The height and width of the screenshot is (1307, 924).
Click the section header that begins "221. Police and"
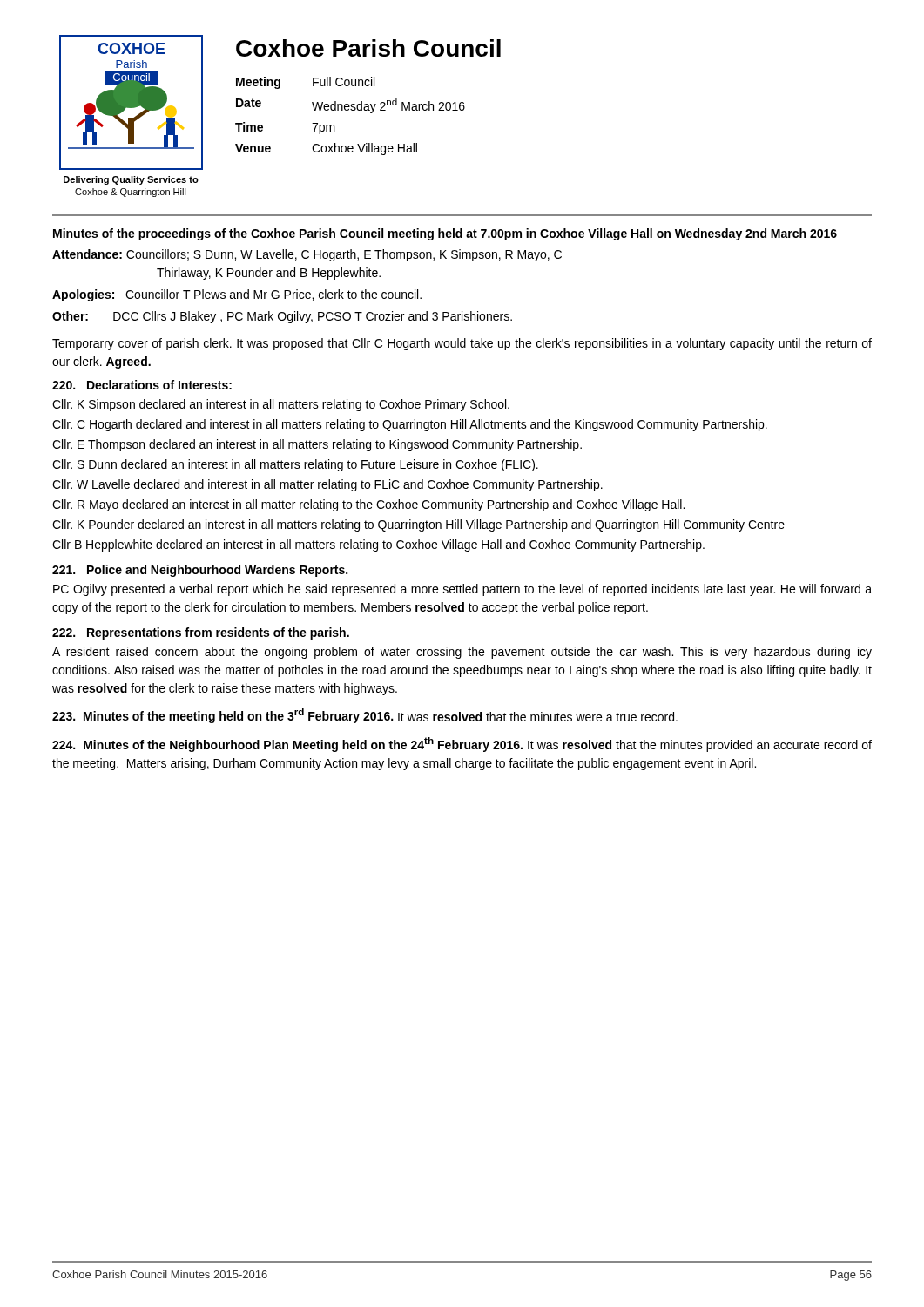[200, 570]
